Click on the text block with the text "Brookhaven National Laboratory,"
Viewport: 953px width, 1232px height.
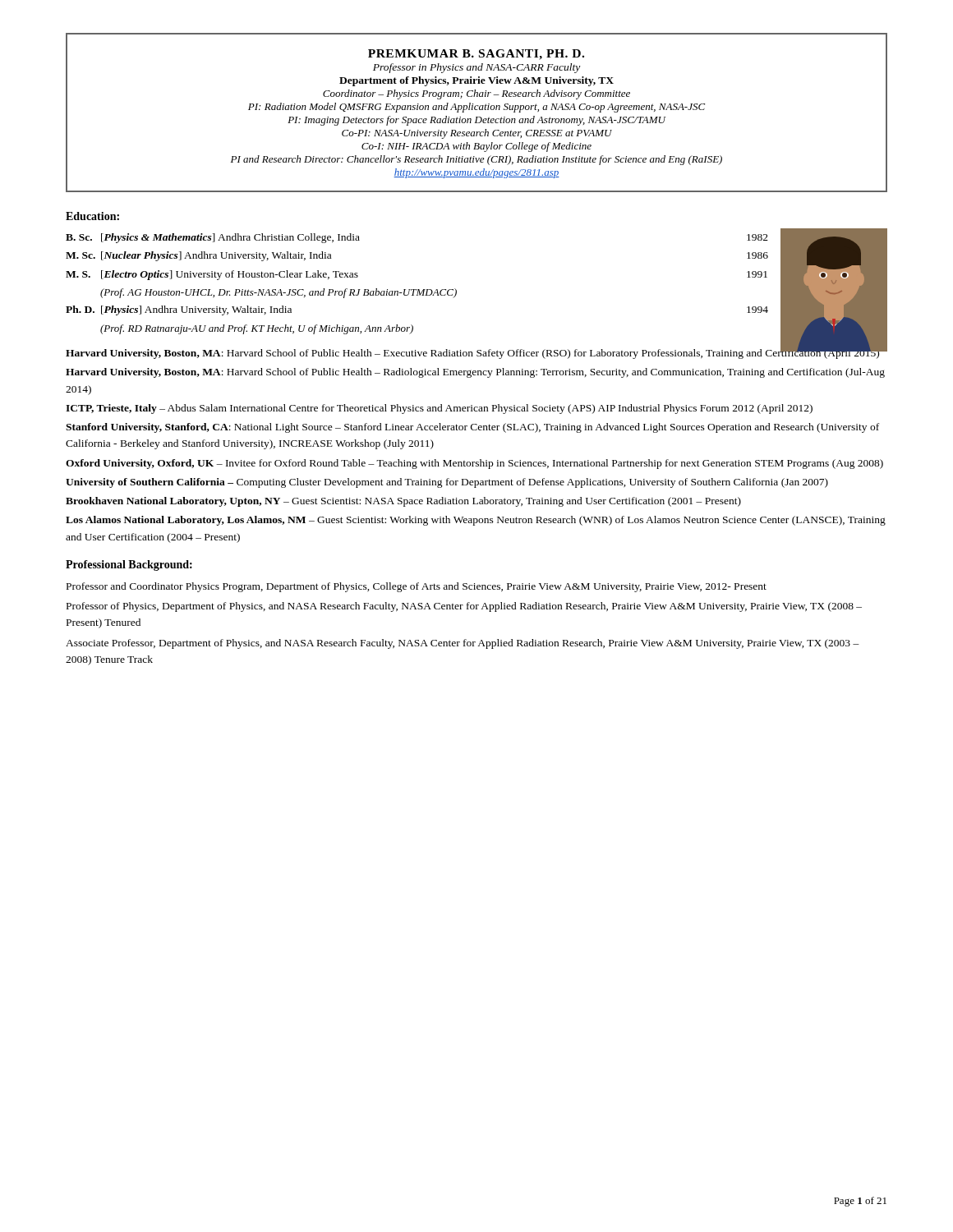[403, 501]
